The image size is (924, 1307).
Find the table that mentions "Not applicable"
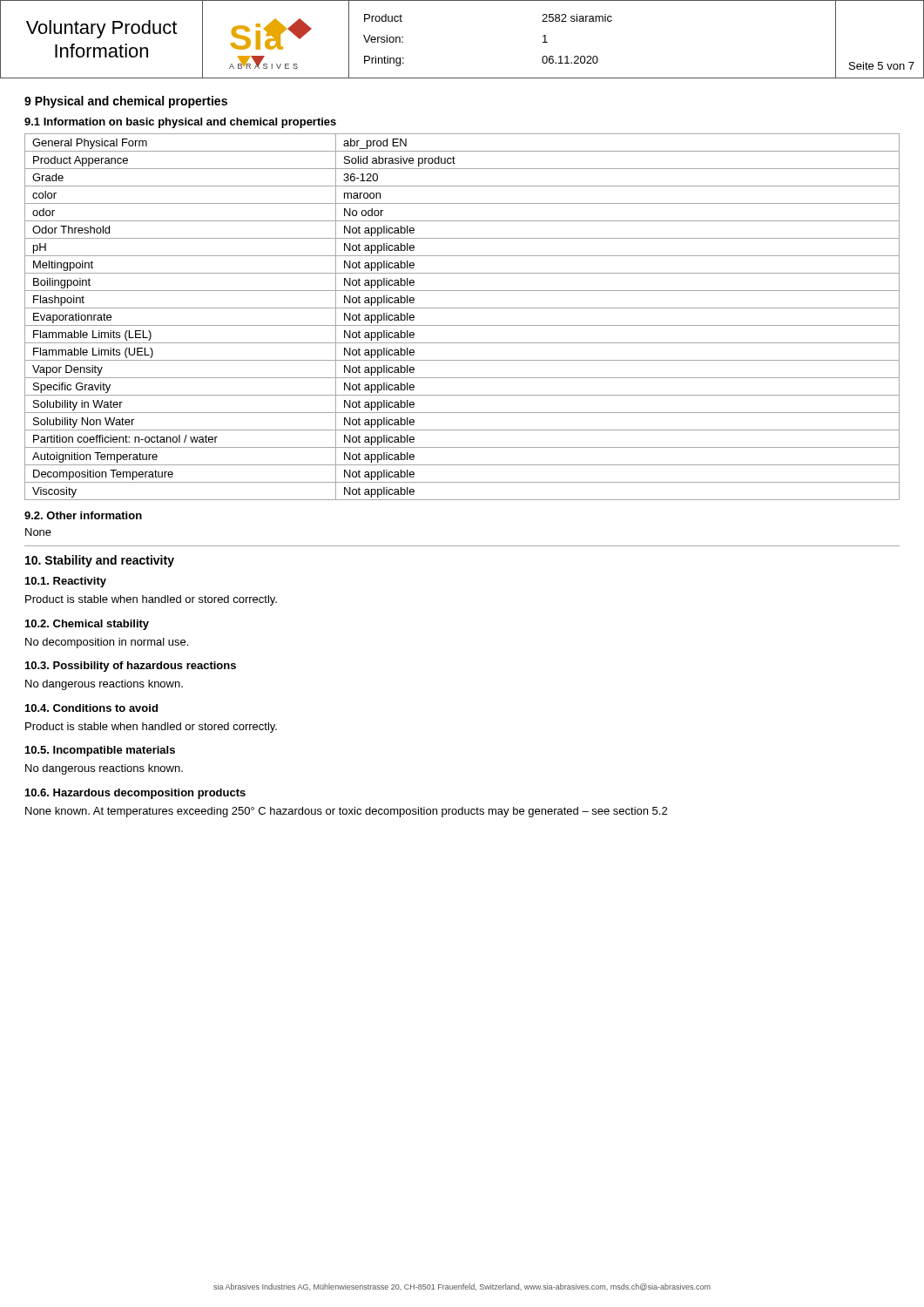(x=462, y=317)
